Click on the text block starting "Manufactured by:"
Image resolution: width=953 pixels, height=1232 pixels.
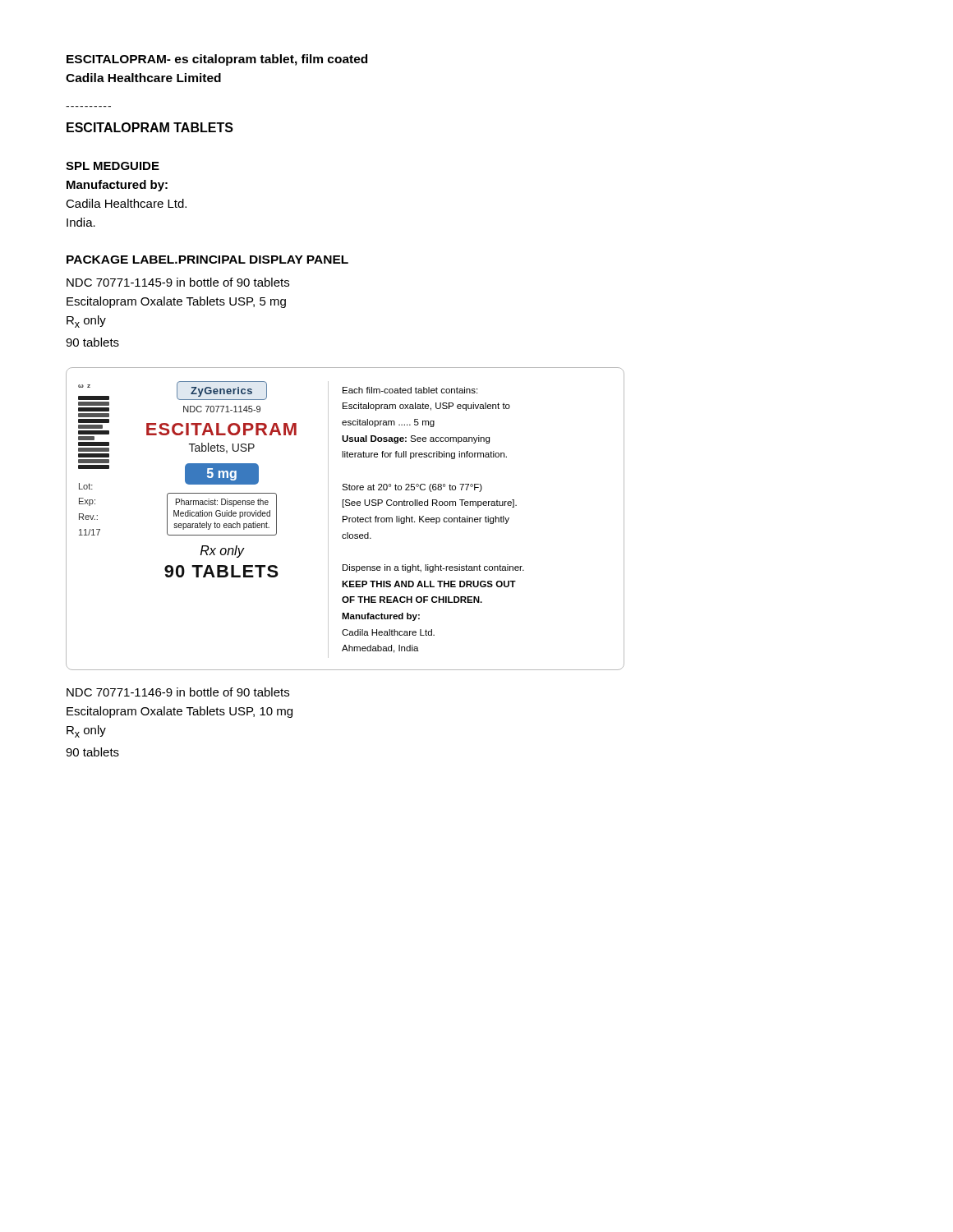point(117,184)
